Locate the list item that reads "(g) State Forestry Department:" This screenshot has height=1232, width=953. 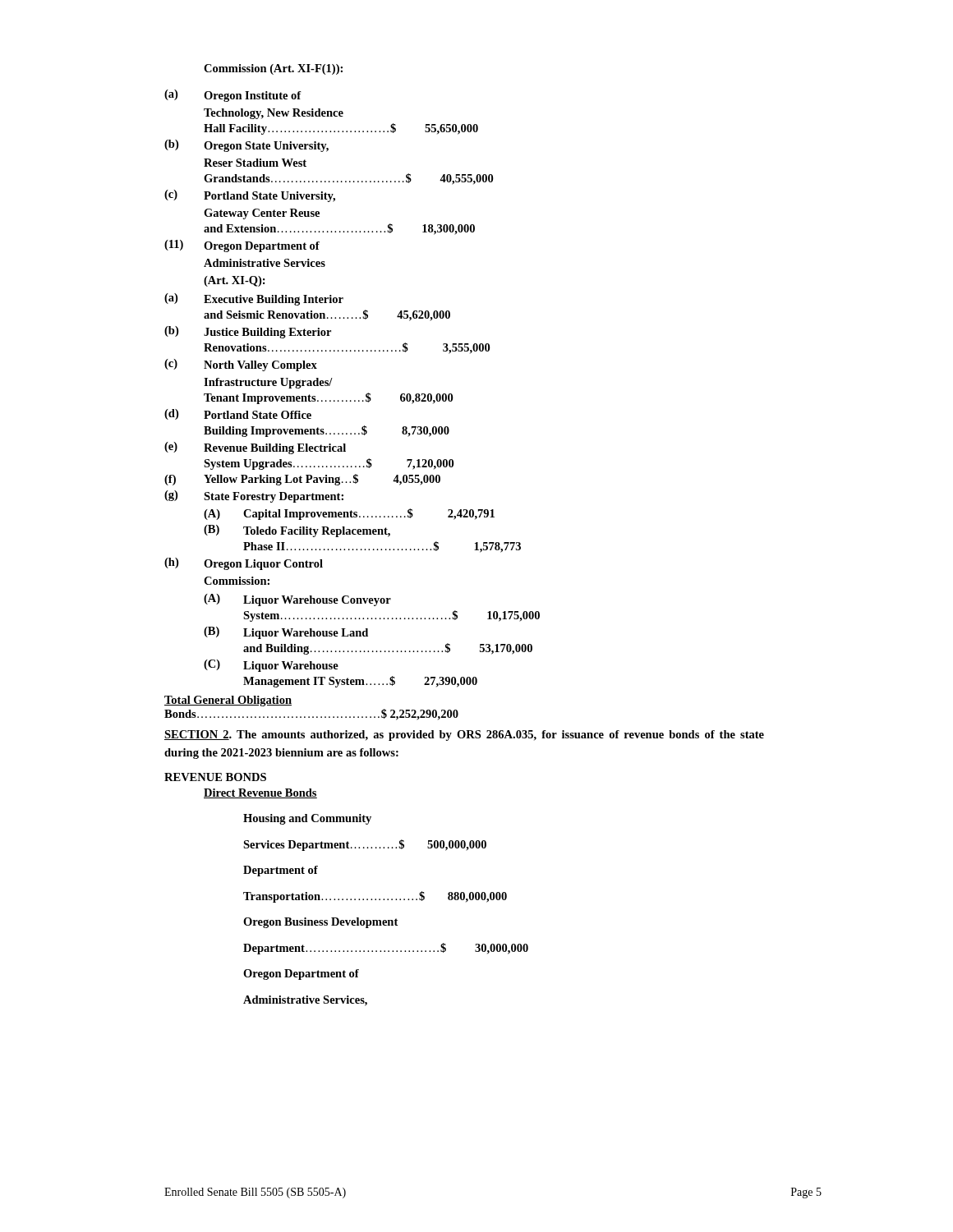click(x=254, y=496)
